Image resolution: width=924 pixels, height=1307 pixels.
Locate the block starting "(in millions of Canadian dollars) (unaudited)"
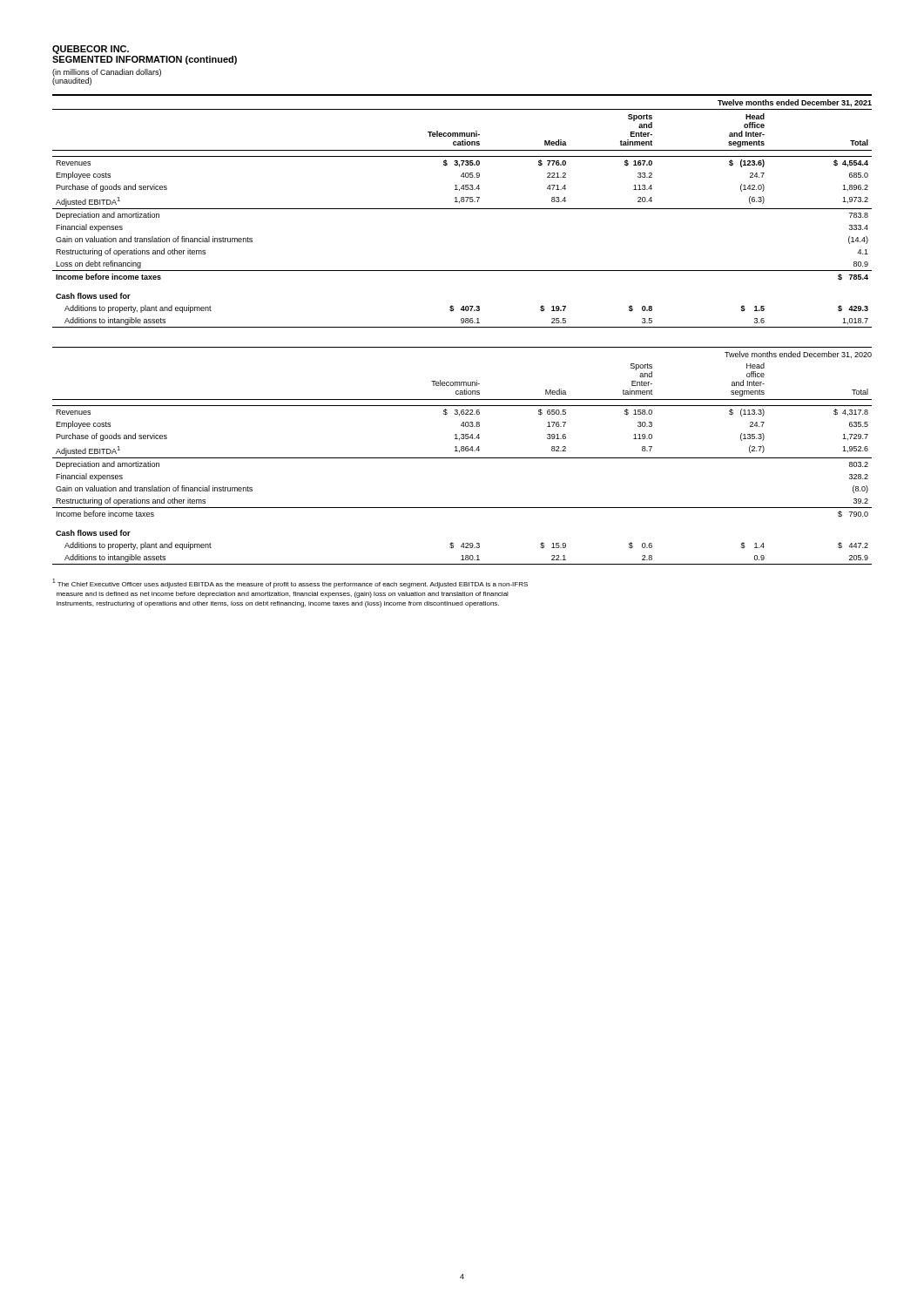[107, 77]
